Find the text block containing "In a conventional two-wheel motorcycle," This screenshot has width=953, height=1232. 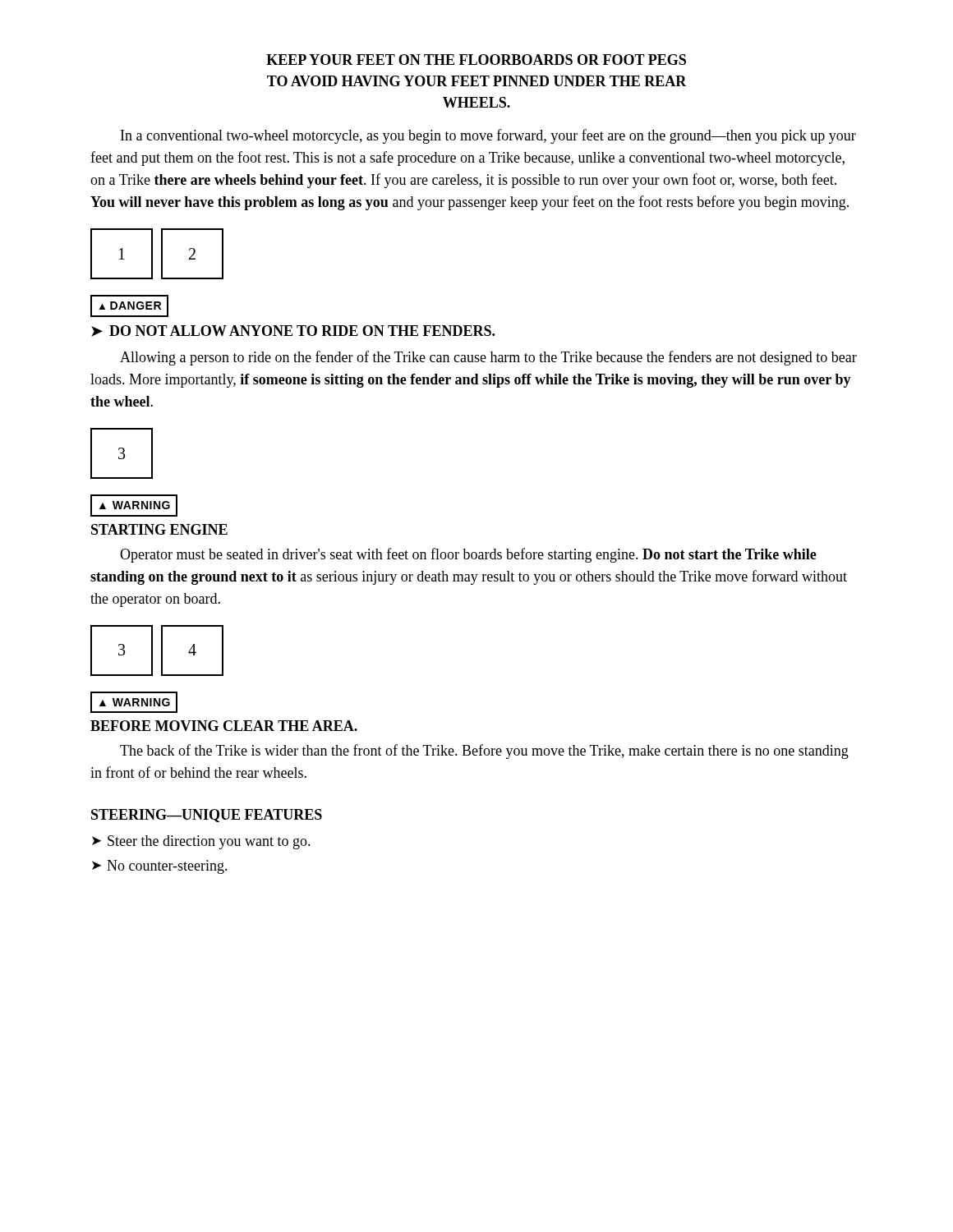[476, 169]
